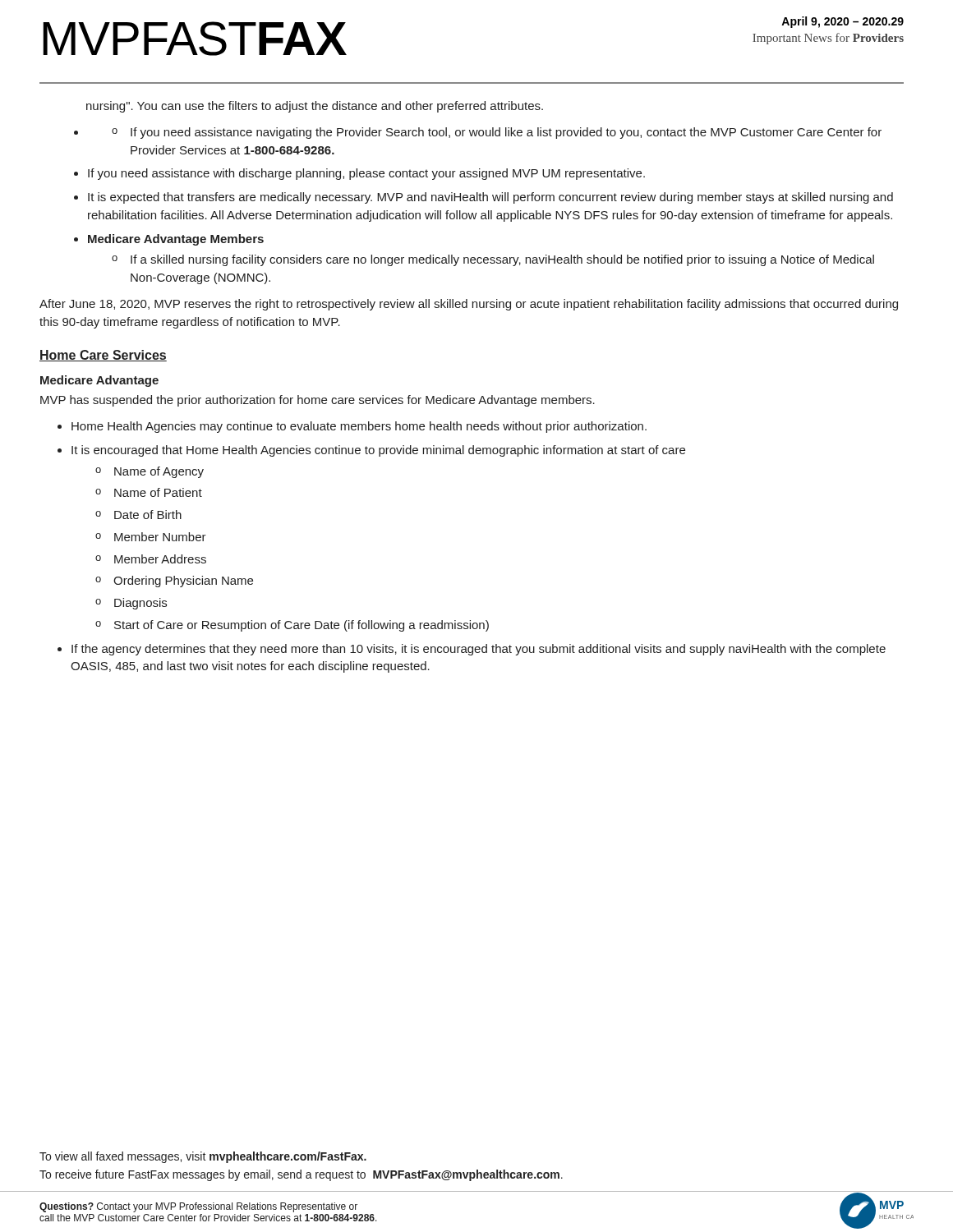Navigate to the block starting "Member Number"
The height and width of the screenshot is (1232, 953).
point(160,537)
